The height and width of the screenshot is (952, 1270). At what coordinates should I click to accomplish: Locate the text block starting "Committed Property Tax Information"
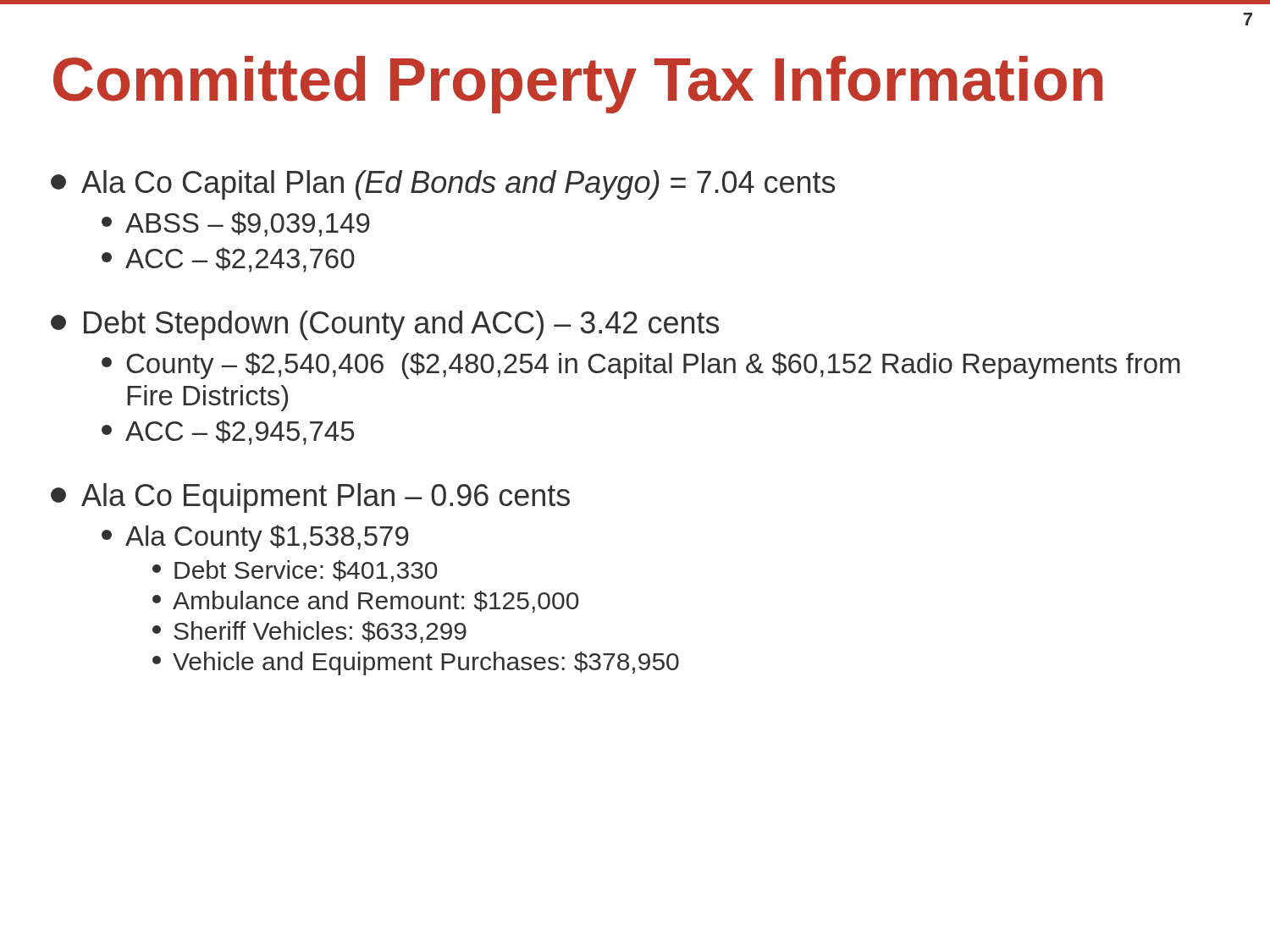pos(579,80)
